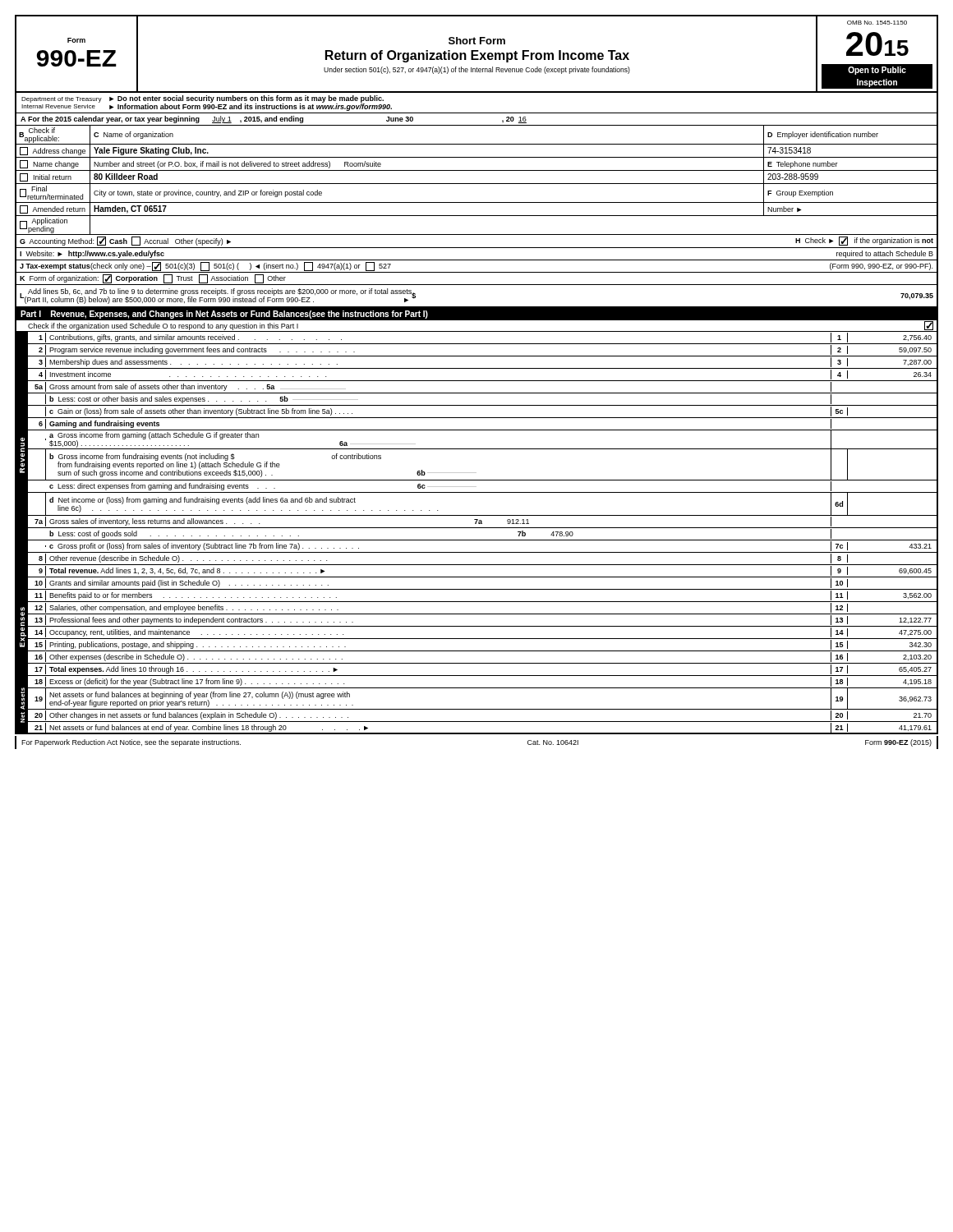This screenshot has width=953, height=1232.
Task: Select the element starting "12 Salaries, other compensation, and employee benefits"
Action: tap(438, 608)
